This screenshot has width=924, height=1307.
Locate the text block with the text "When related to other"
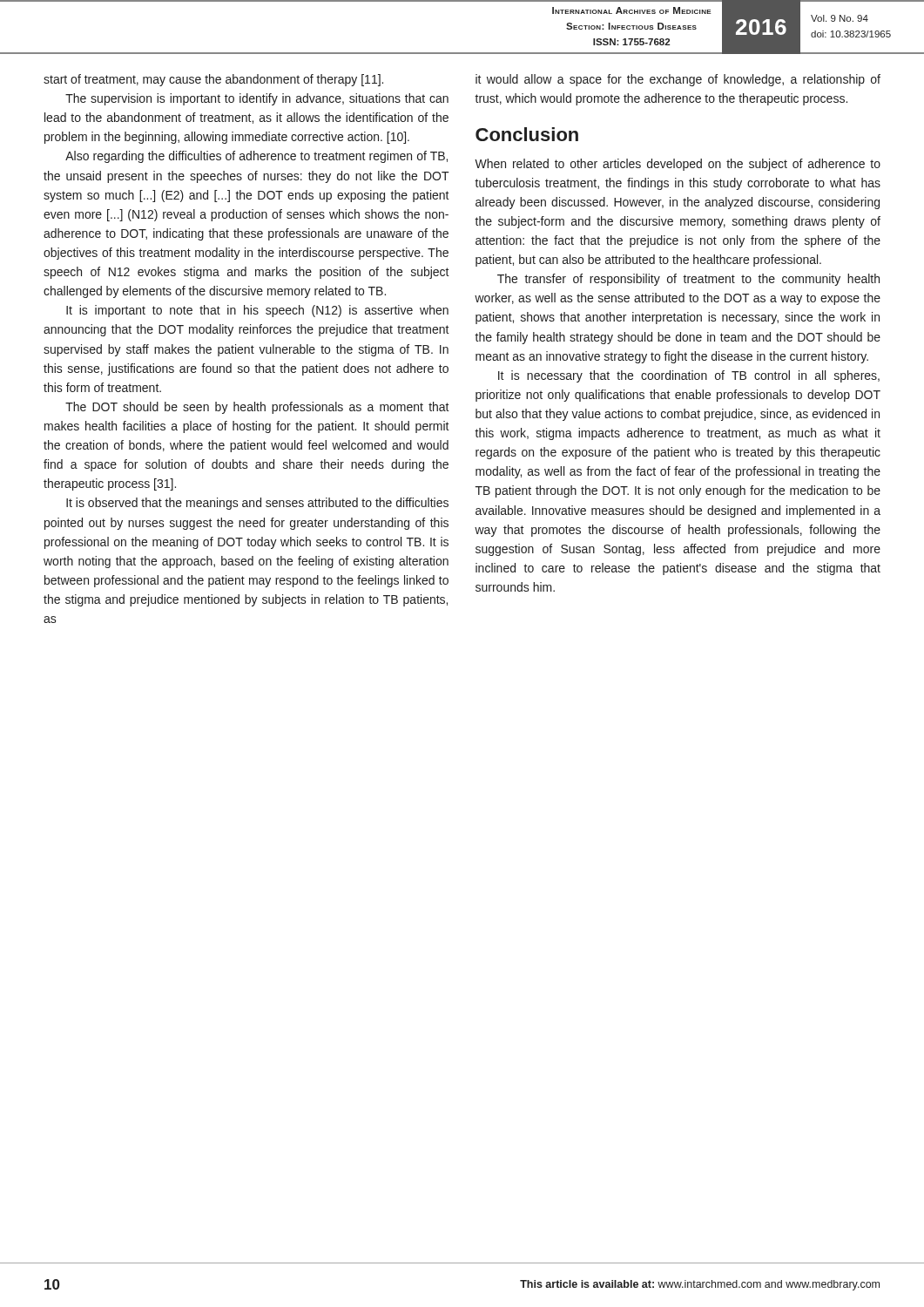click(x=678, y=375)
